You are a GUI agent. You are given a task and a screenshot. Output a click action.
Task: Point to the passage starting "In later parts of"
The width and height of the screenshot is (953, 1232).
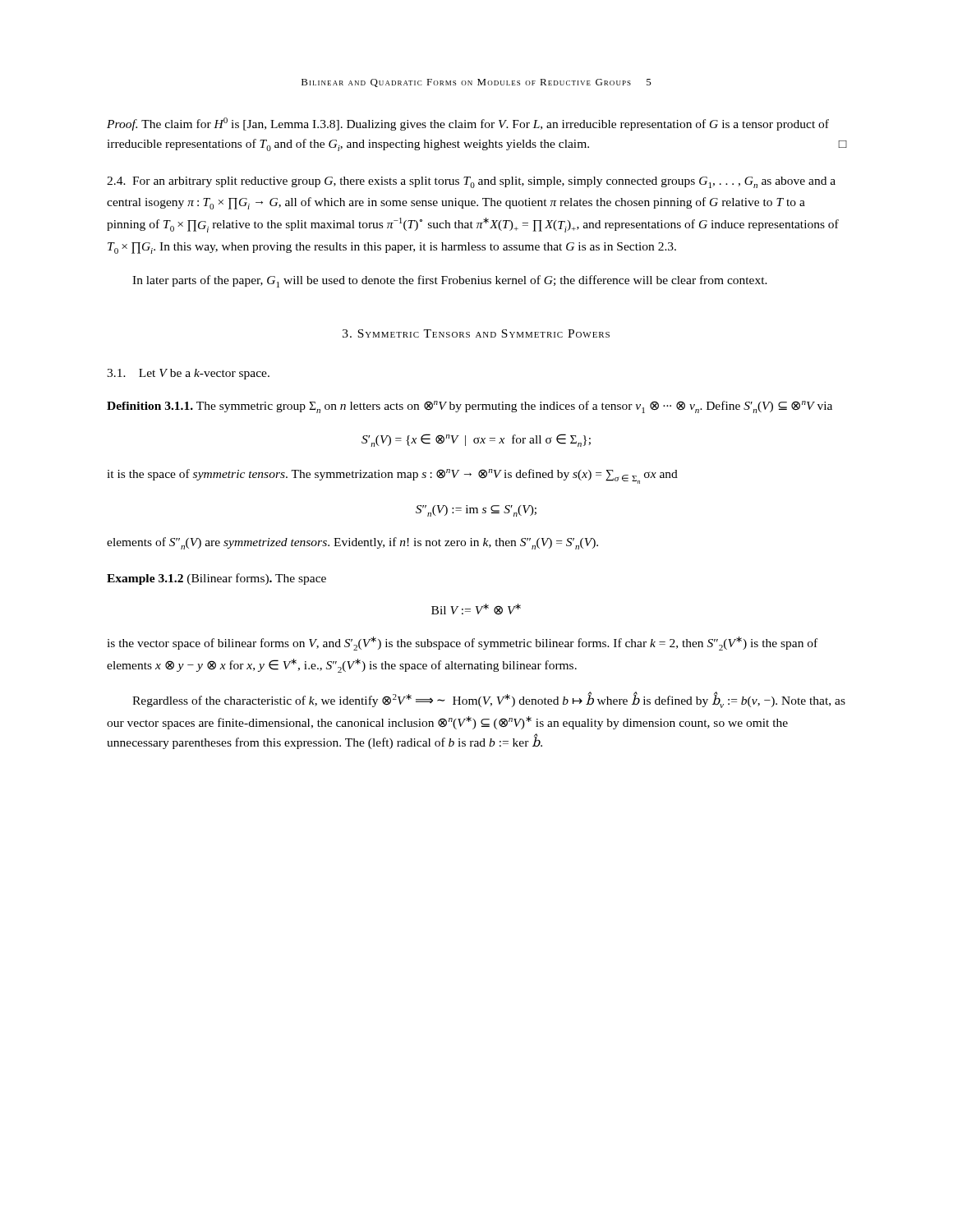(450, 281)
